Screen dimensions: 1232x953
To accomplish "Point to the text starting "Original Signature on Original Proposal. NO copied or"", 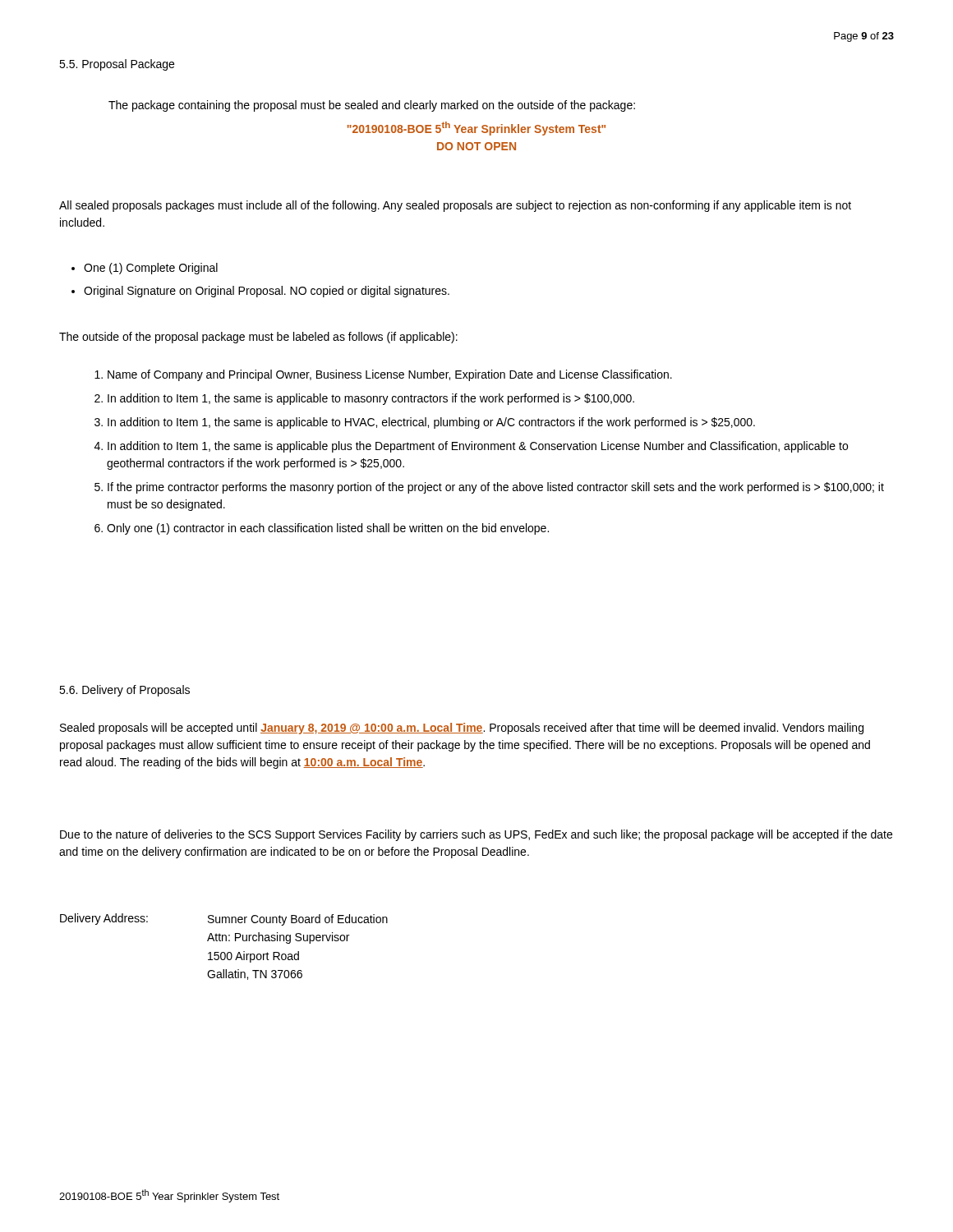I will (260, 292).
